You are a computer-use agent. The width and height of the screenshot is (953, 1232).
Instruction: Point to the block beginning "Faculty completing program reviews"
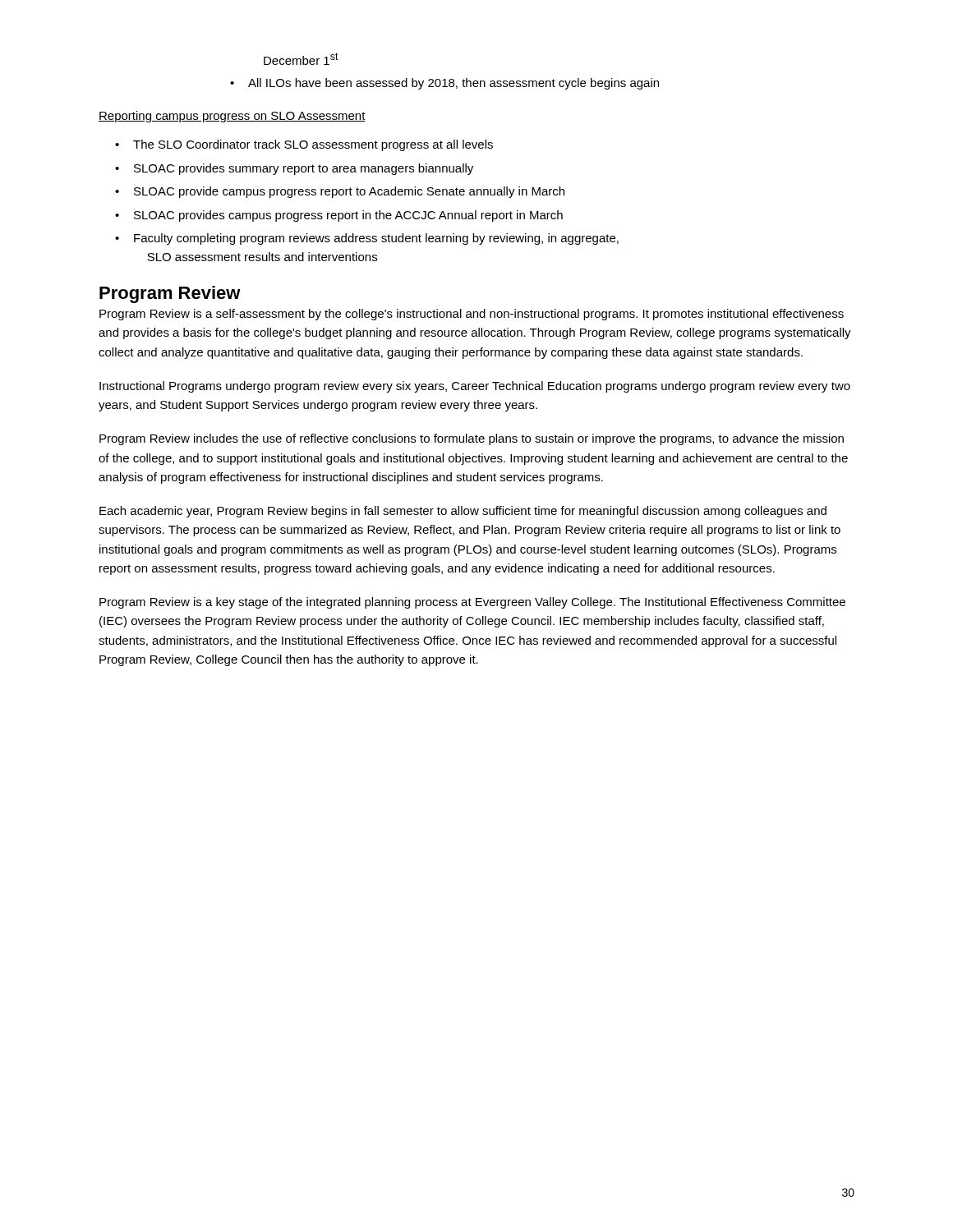tap(485, 248)
